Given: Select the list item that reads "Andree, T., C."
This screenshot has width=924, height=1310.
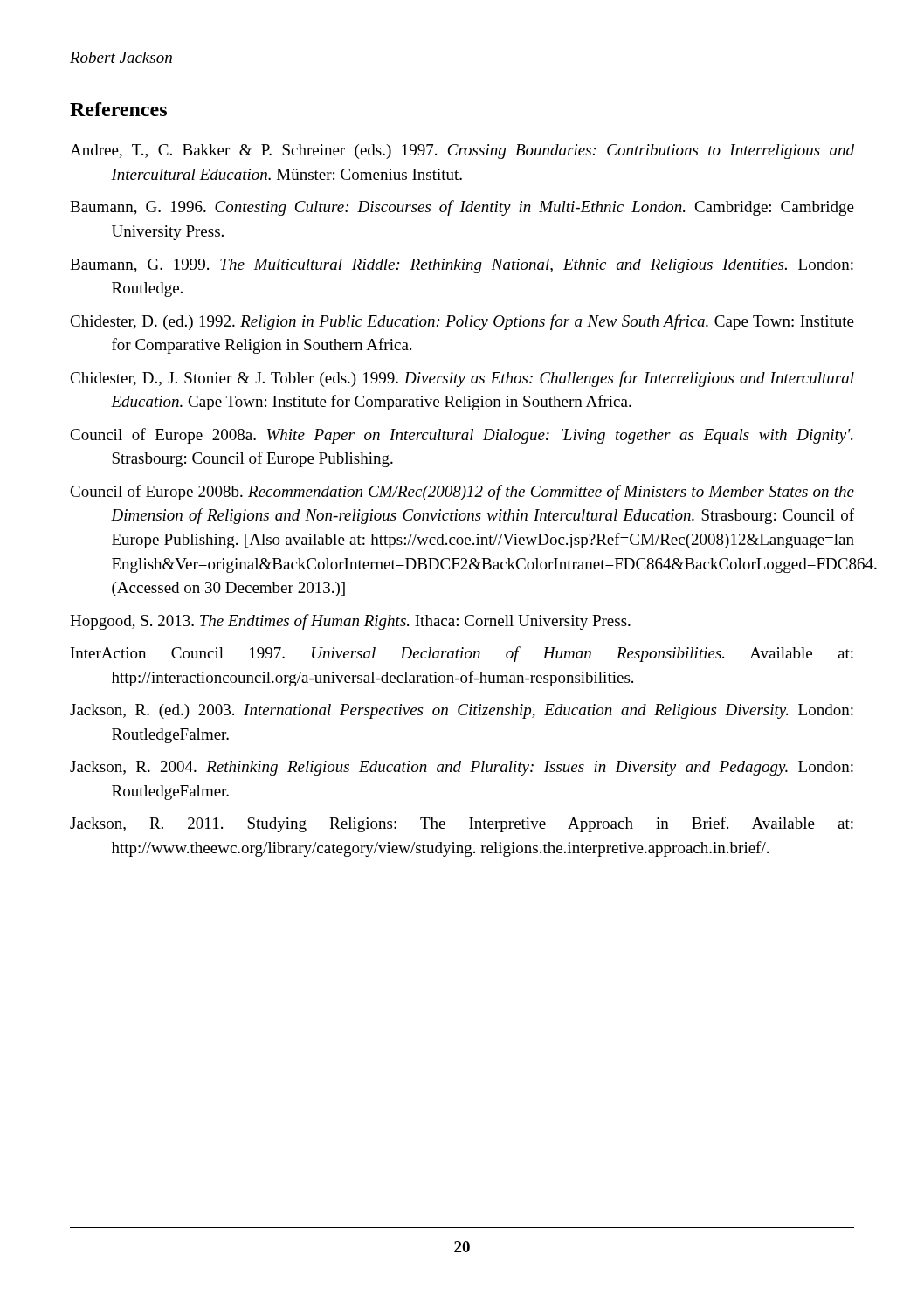Looking at the screenshot, I should pos(462,162).
